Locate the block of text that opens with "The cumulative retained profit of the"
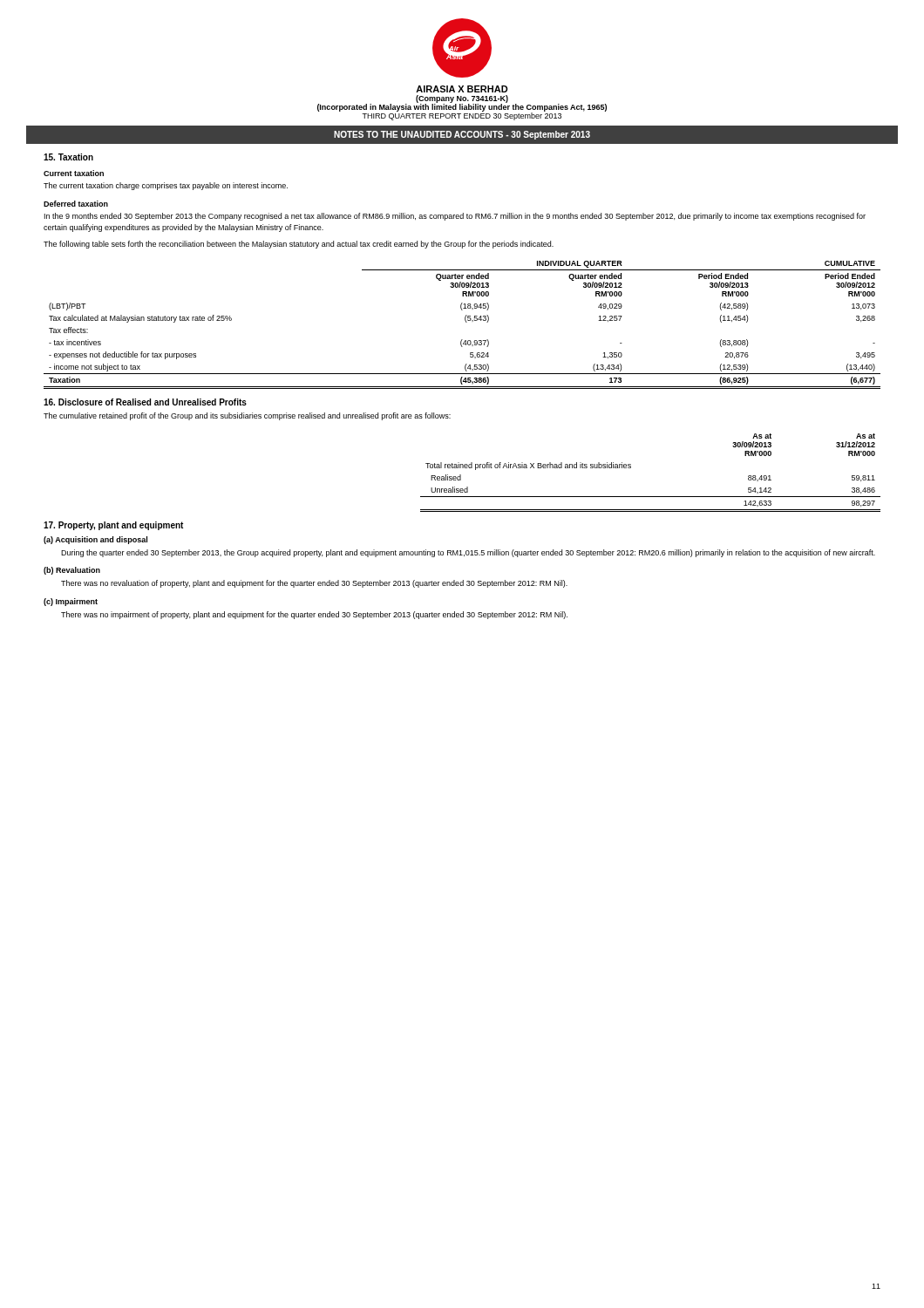 tap(247, 416)
